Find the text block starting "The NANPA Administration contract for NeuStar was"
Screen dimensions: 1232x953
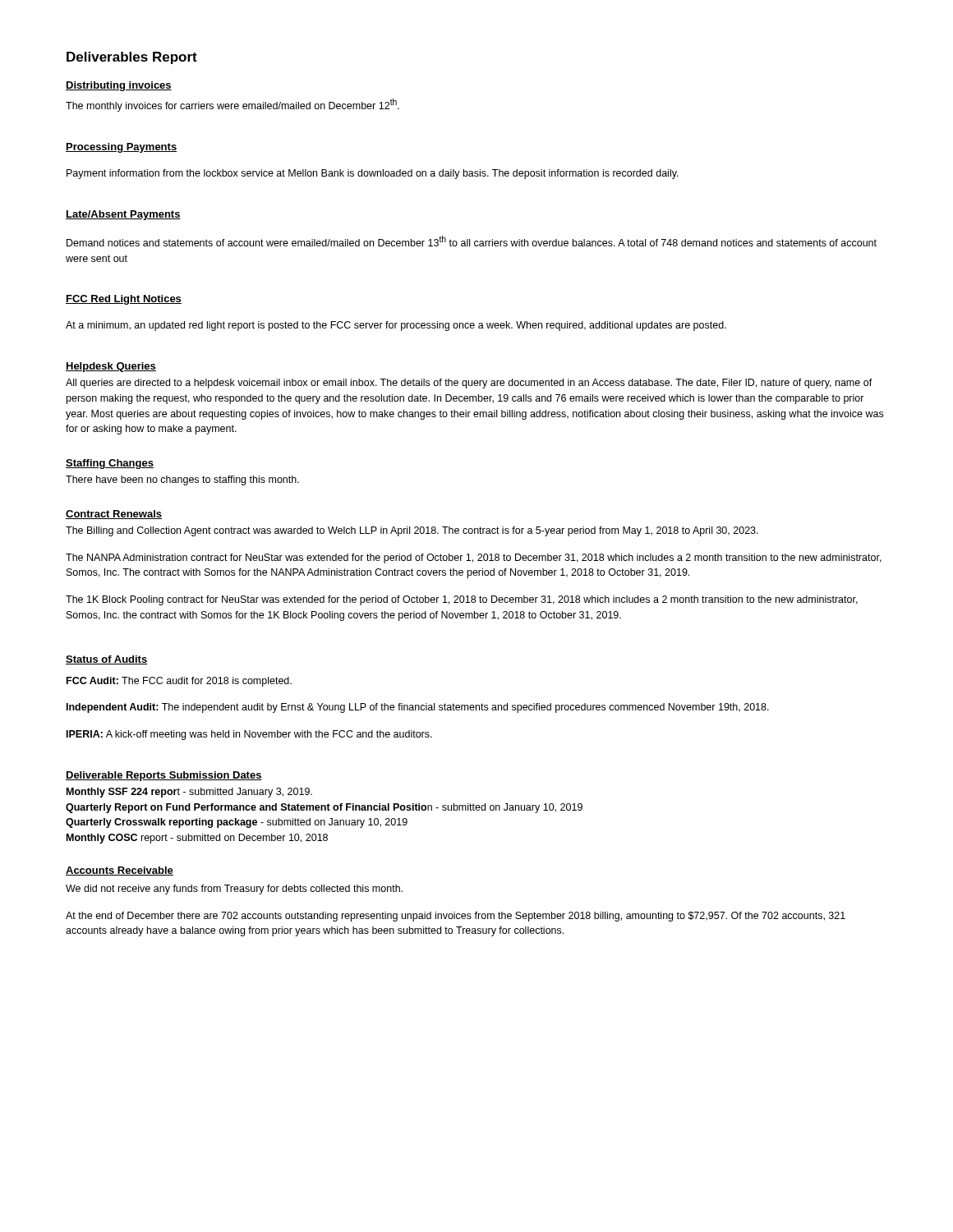tap(474, 565)
